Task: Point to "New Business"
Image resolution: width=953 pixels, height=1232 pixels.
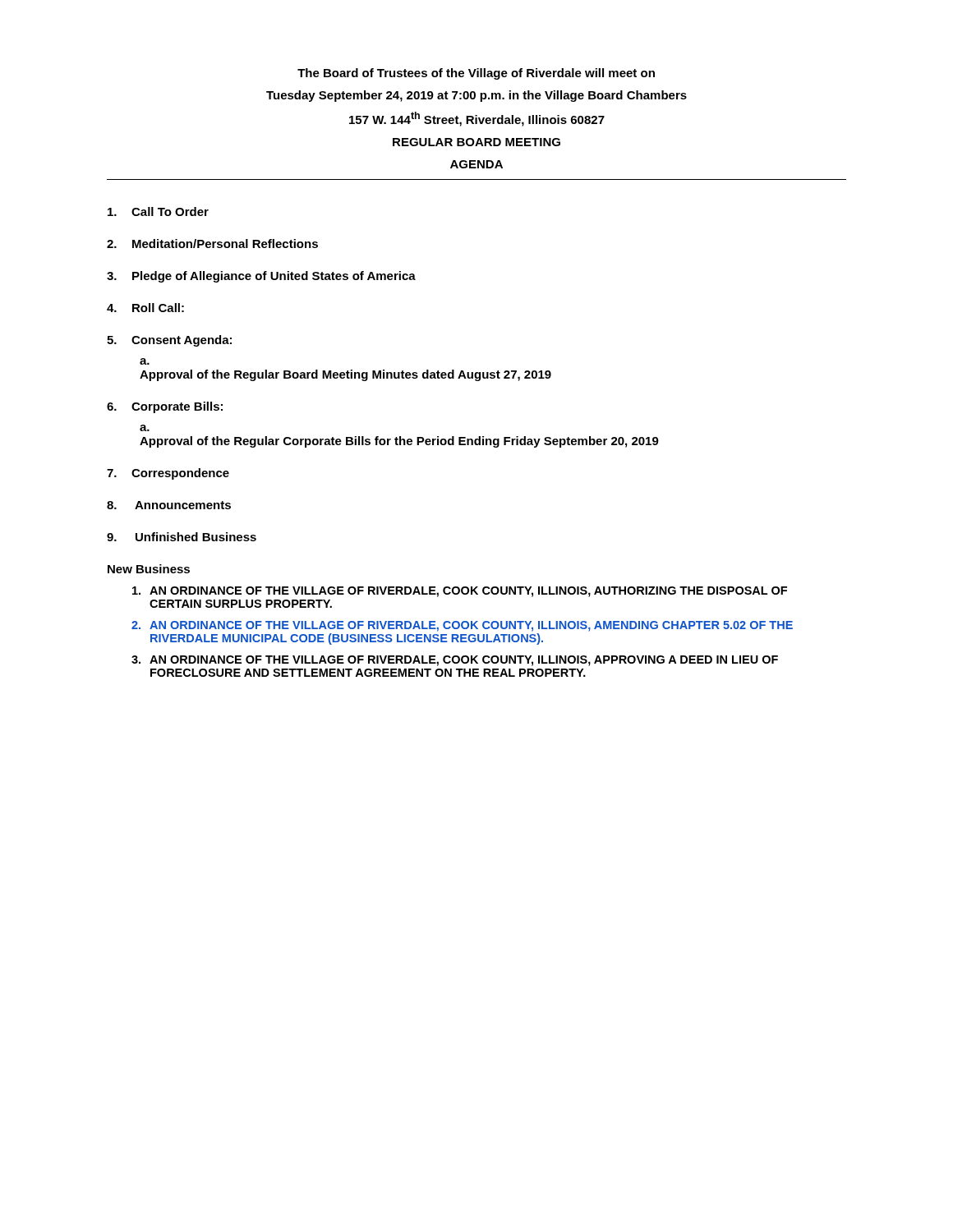Action: click(149, 569)
